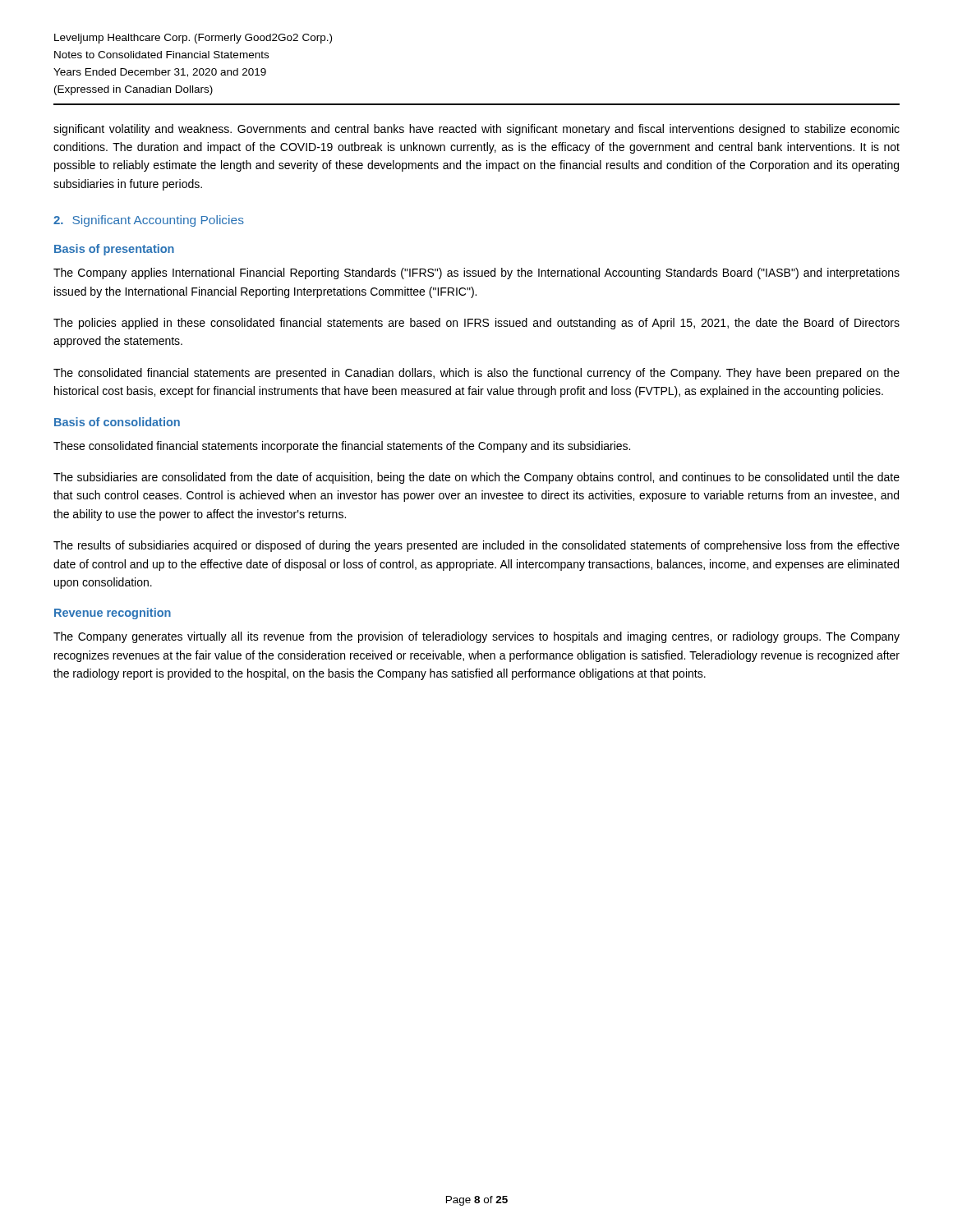Find the region starting "Basis of presentation"
The height and width of the screenshot is (1232, 953).
[x=114, y=249]
